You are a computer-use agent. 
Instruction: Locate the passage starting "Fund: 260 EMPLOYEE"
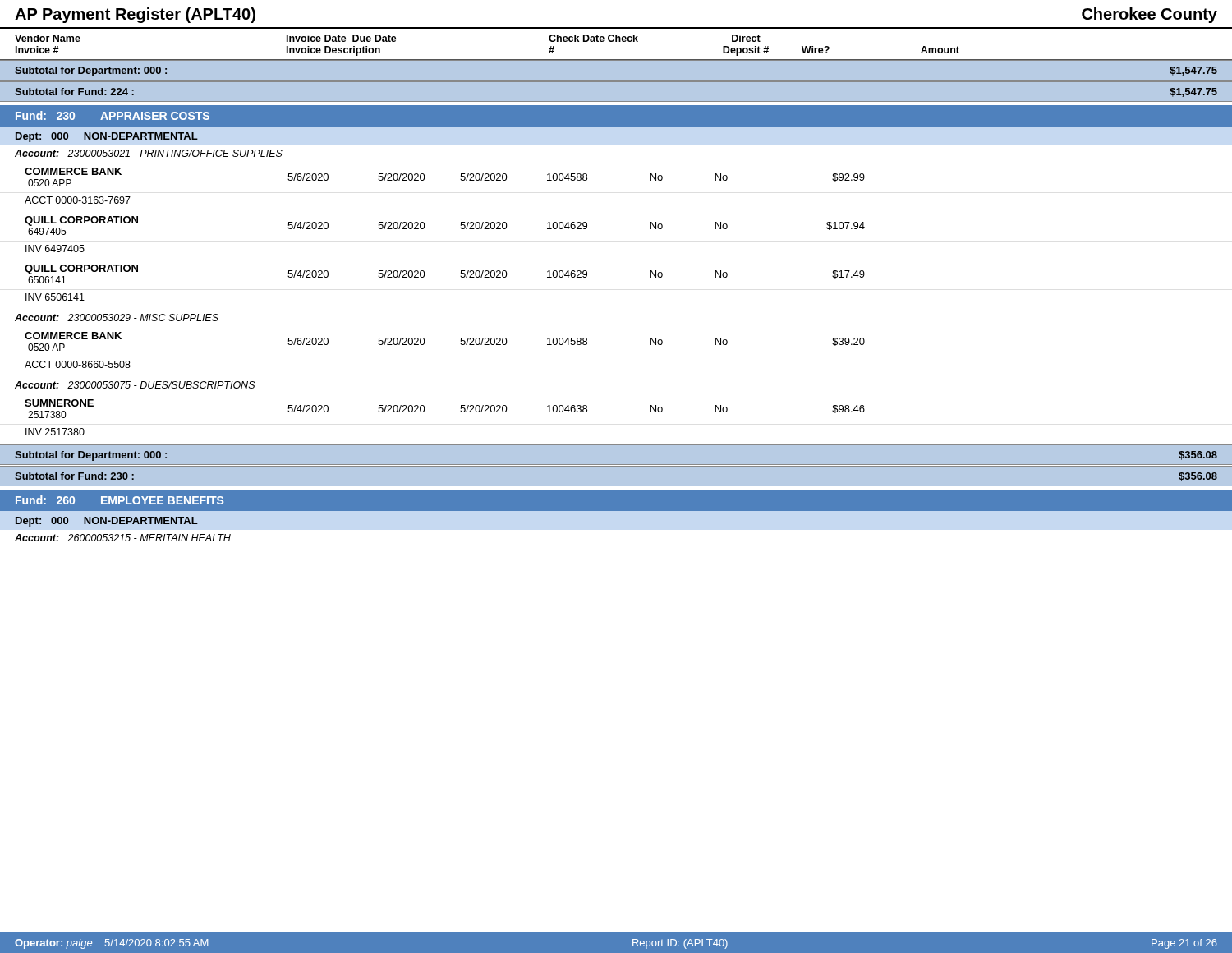(119, 500)
